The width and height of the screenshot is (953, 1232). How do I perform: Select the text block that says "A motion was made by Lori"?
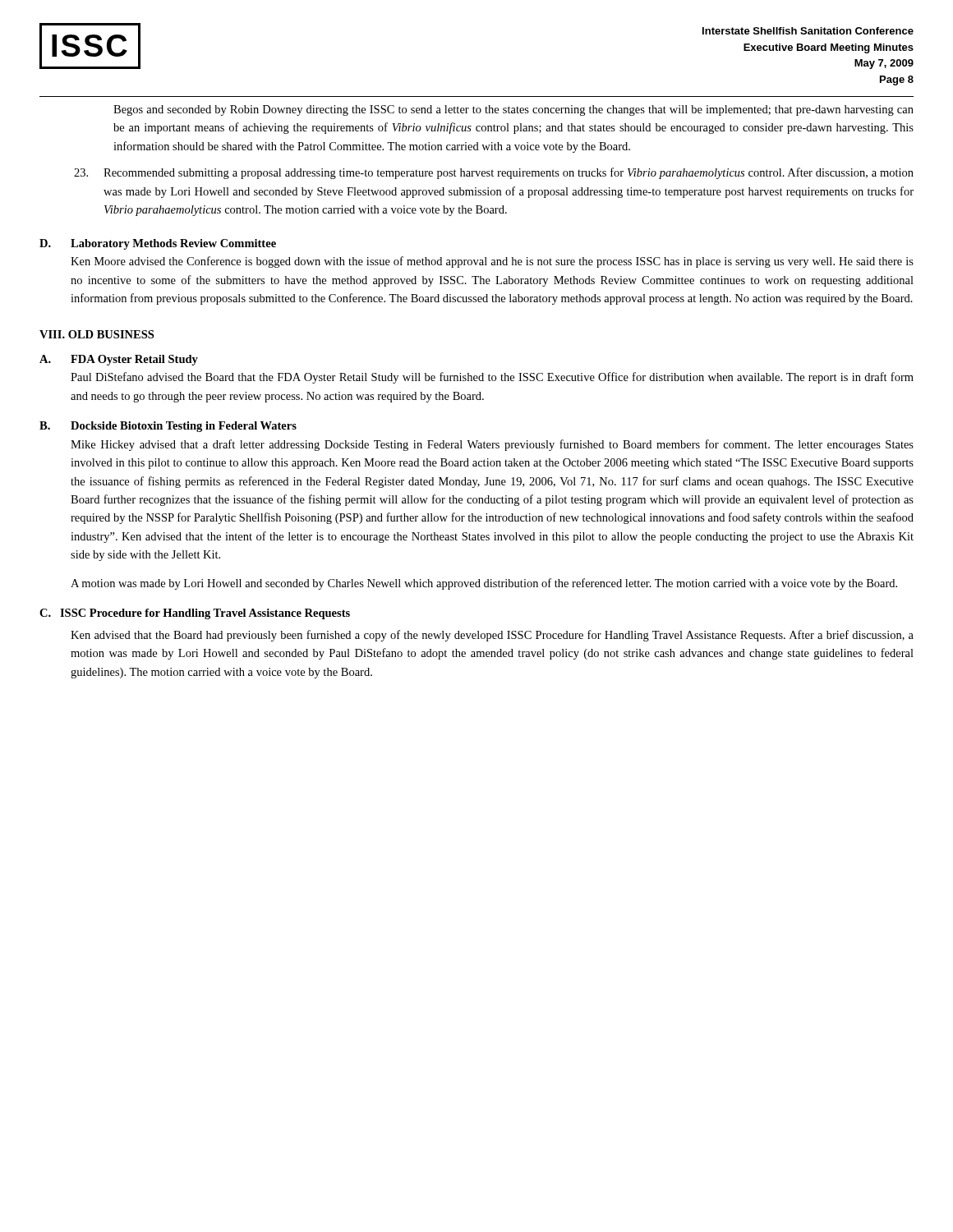pyautogui.click(x=484, y=583)
